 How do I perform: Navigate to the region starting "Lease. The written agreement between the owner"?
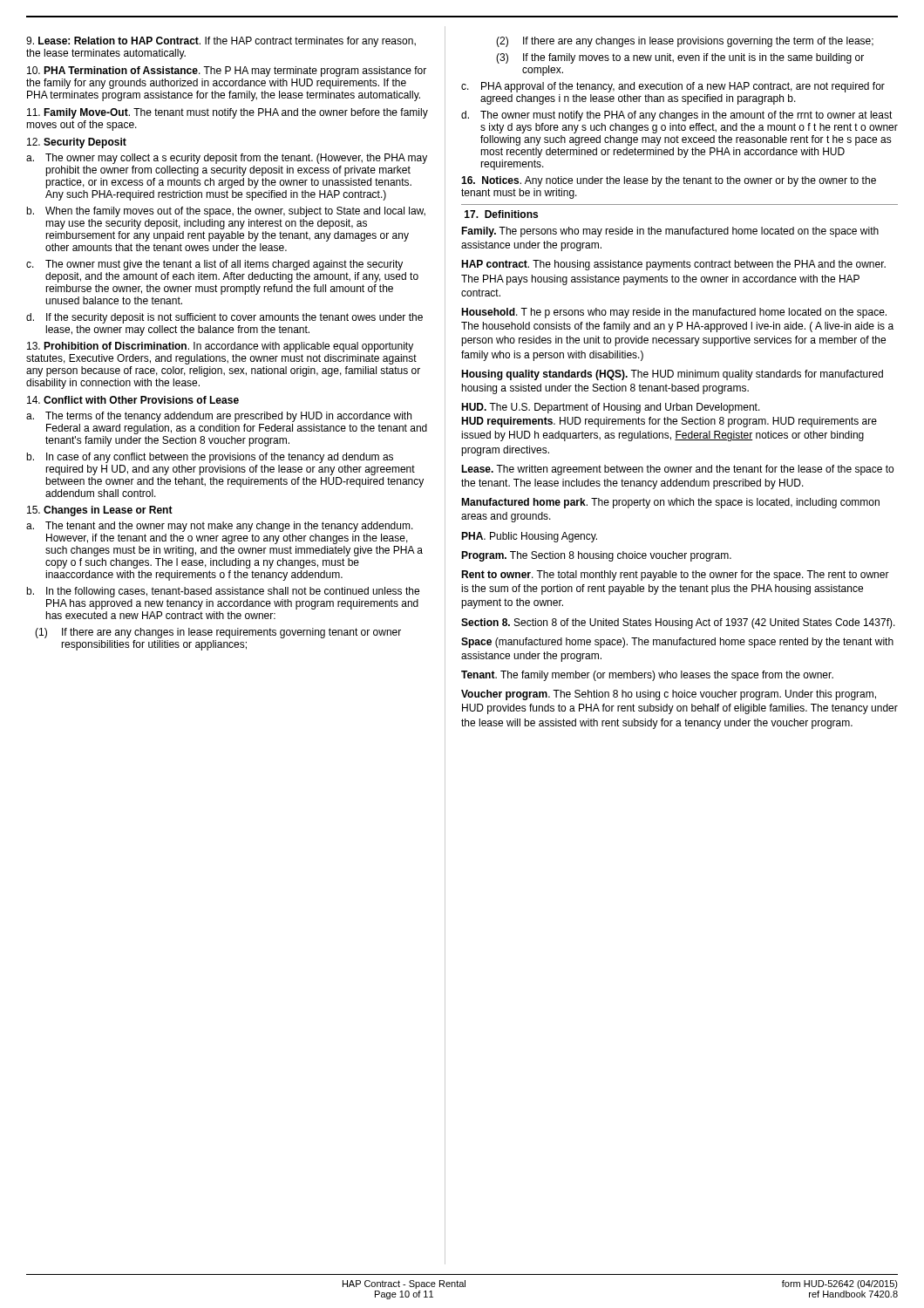[678, 476]
